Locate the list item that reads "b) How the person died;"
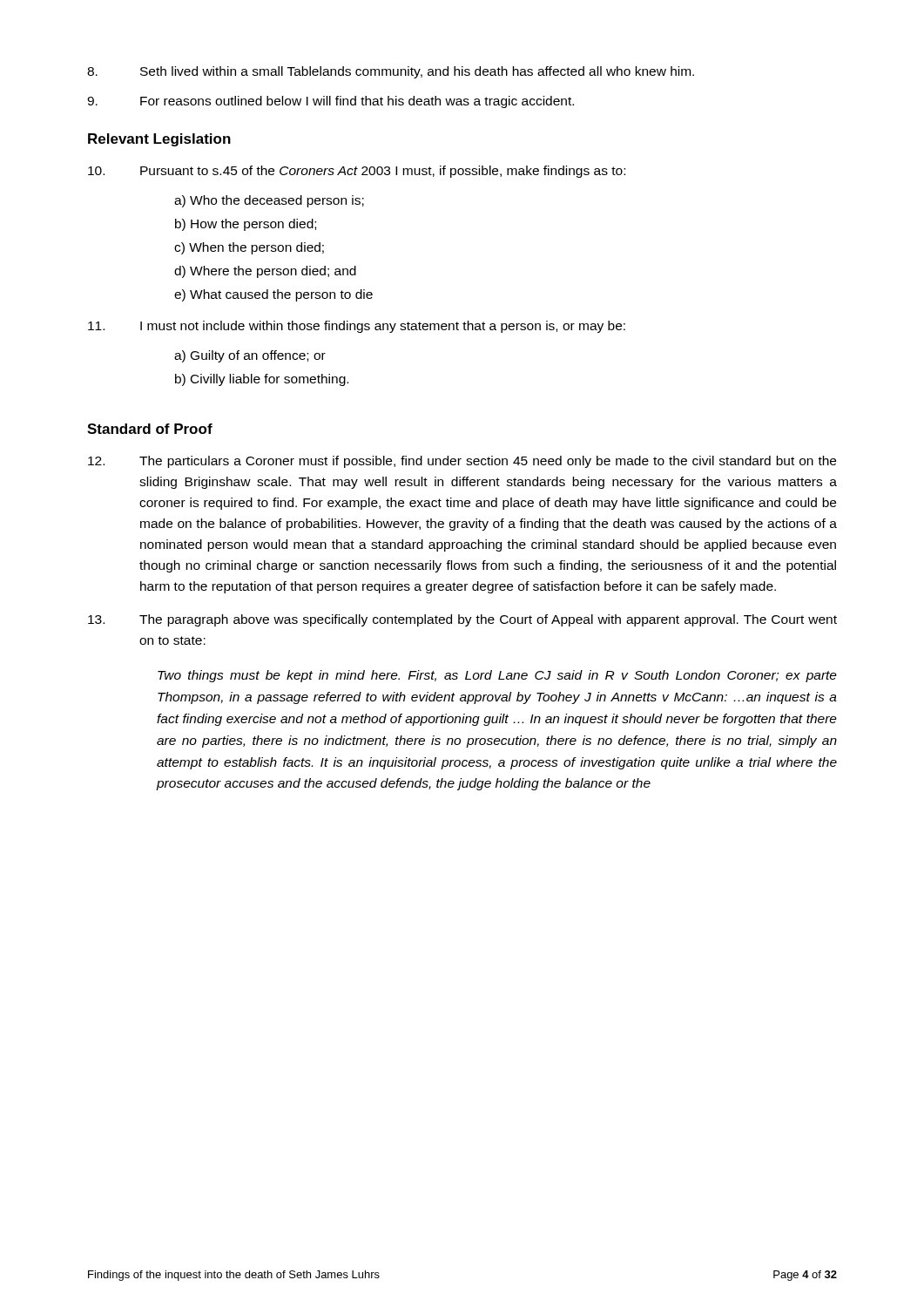 [246, 224]
